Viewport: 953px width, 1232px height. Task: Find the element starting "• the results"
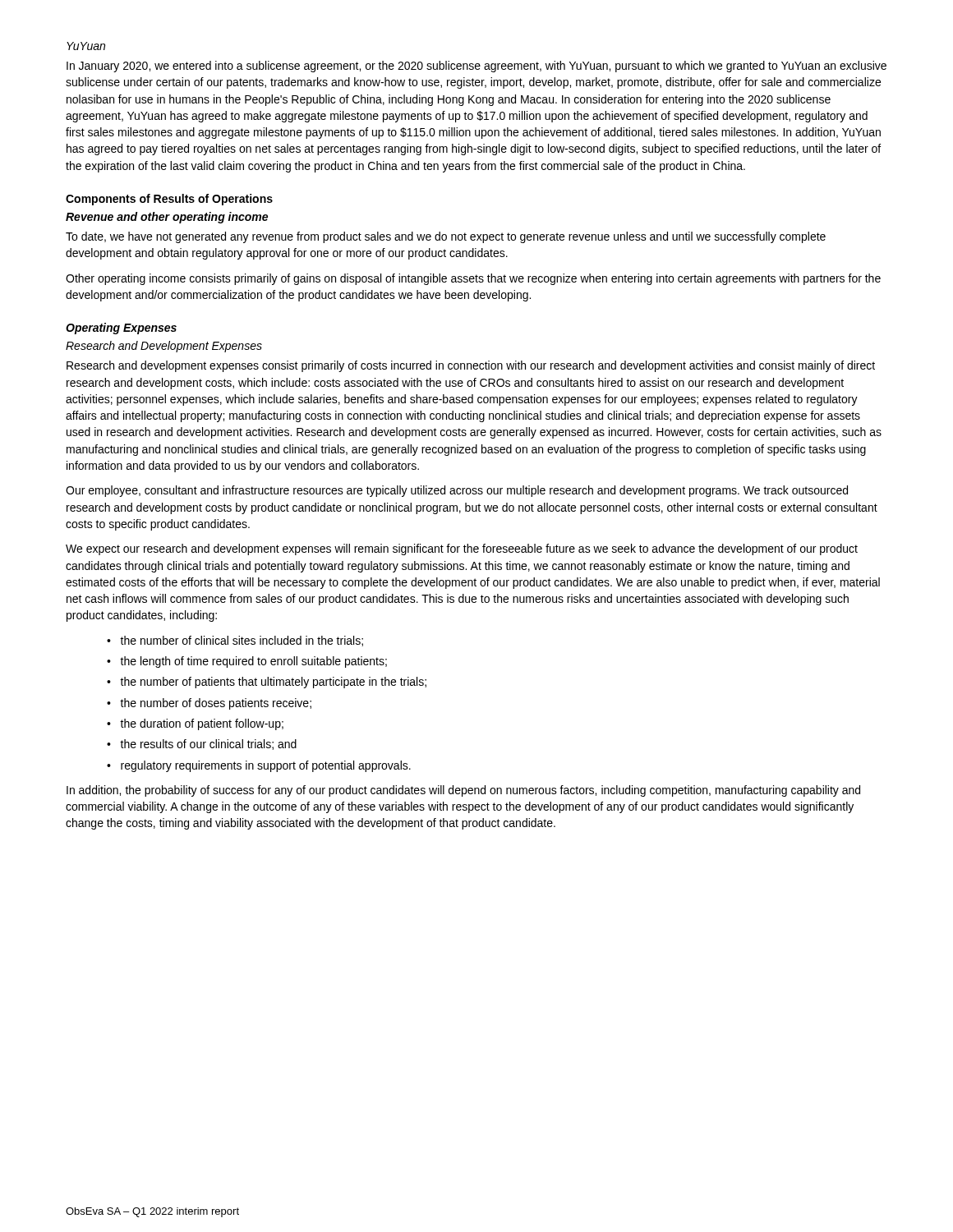pos(202,744)
